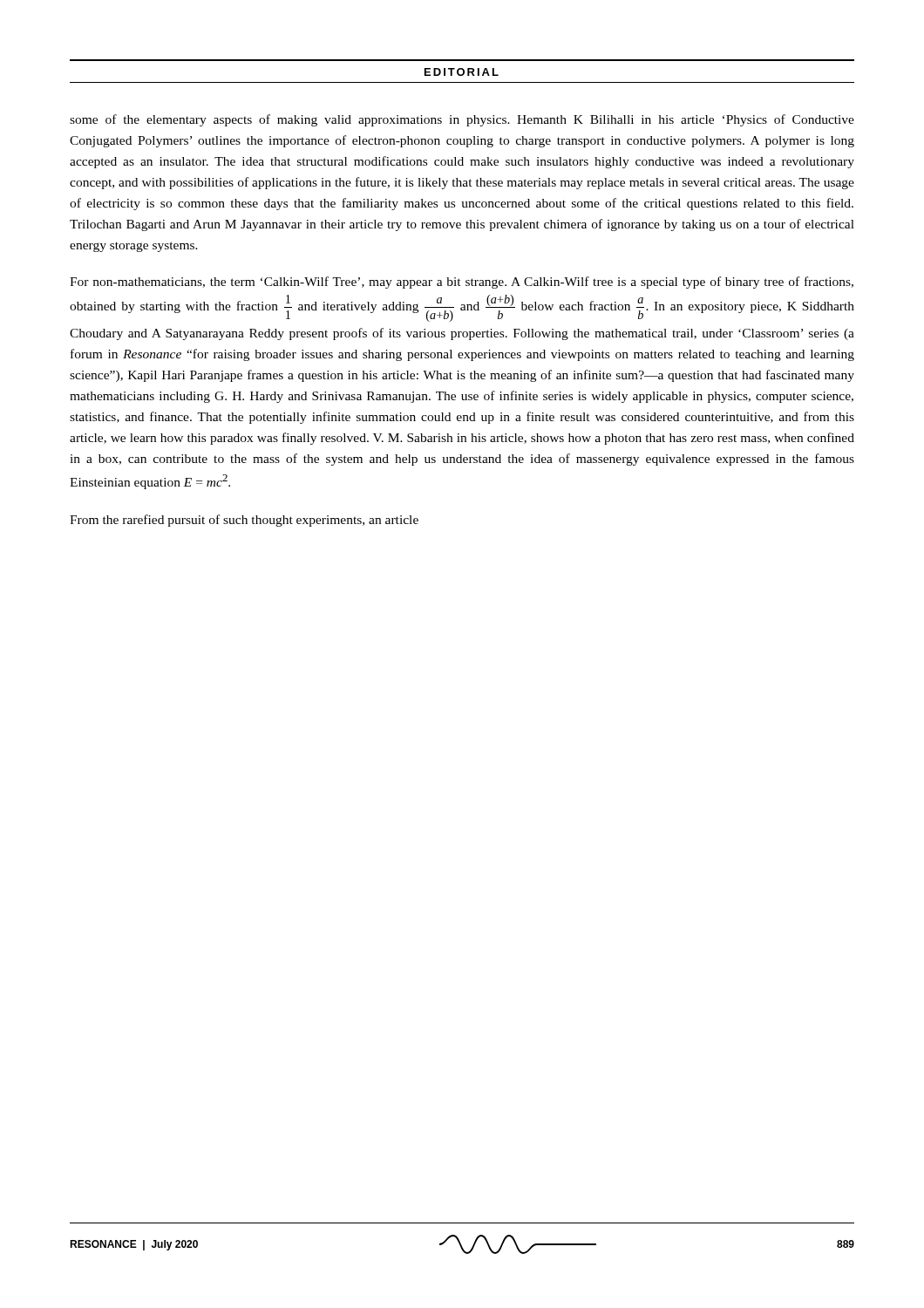The width and height of the screenshot is (924, 1308).
Task: Click on the text block that says "some of the elementary aspects of making valid"
Action: tap(462, 182)
